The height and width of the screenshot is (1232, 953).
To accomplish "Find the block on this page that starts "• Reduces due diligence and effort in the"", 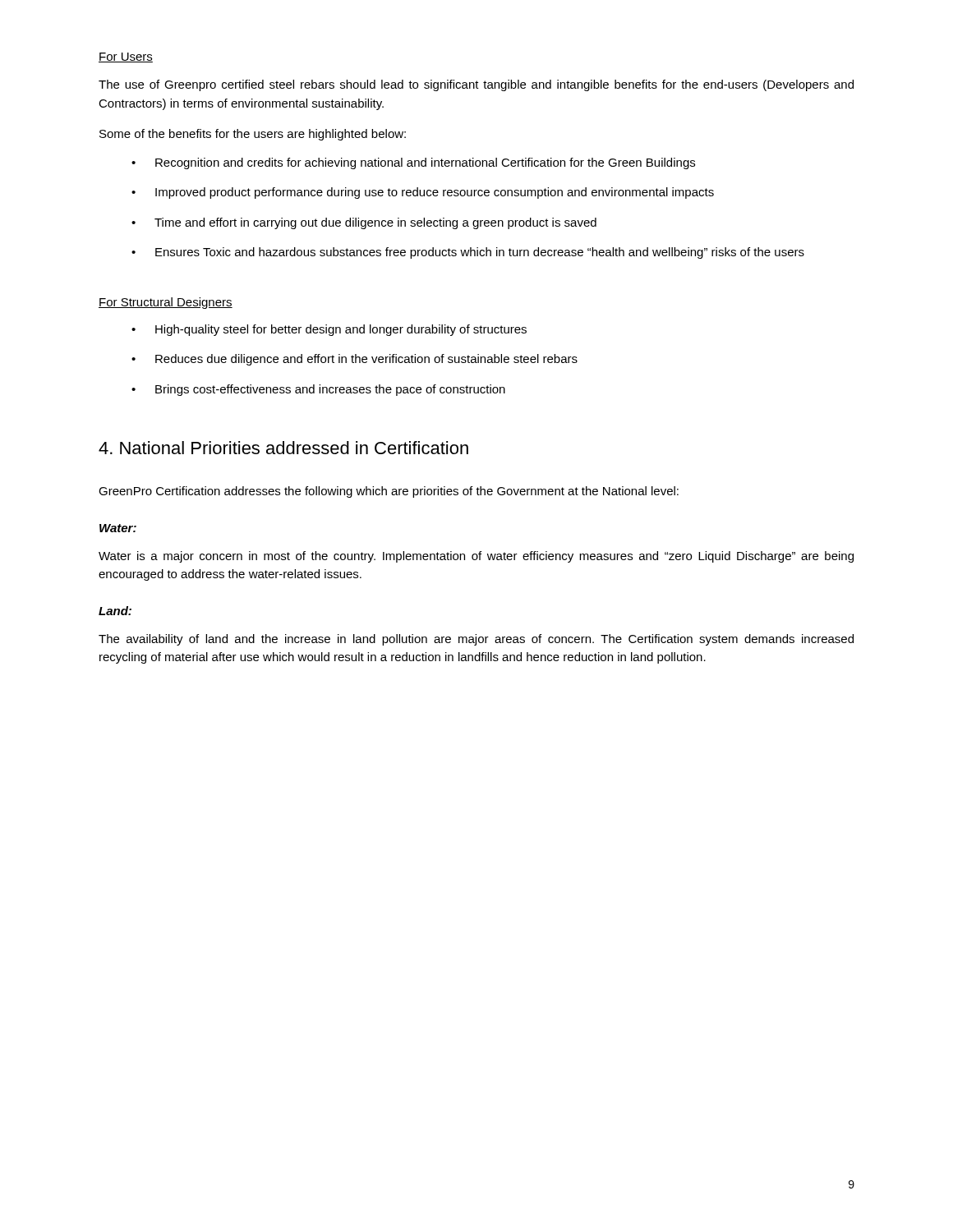I will (x=493, y=359).
